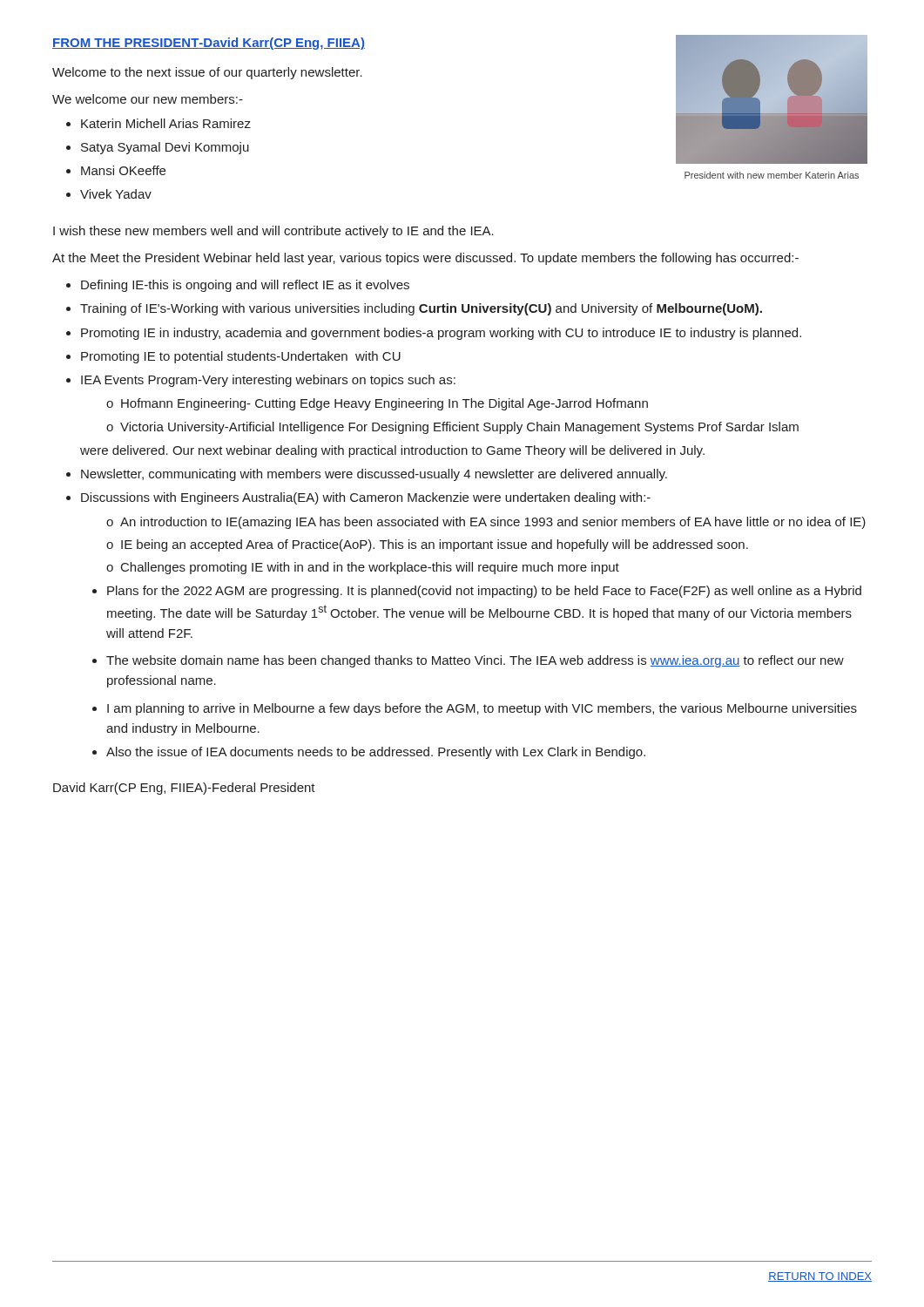Click on the list item with the text "Promoting IE in industry,"
This screenshot has width=924, height=1307.
point(441,332)
